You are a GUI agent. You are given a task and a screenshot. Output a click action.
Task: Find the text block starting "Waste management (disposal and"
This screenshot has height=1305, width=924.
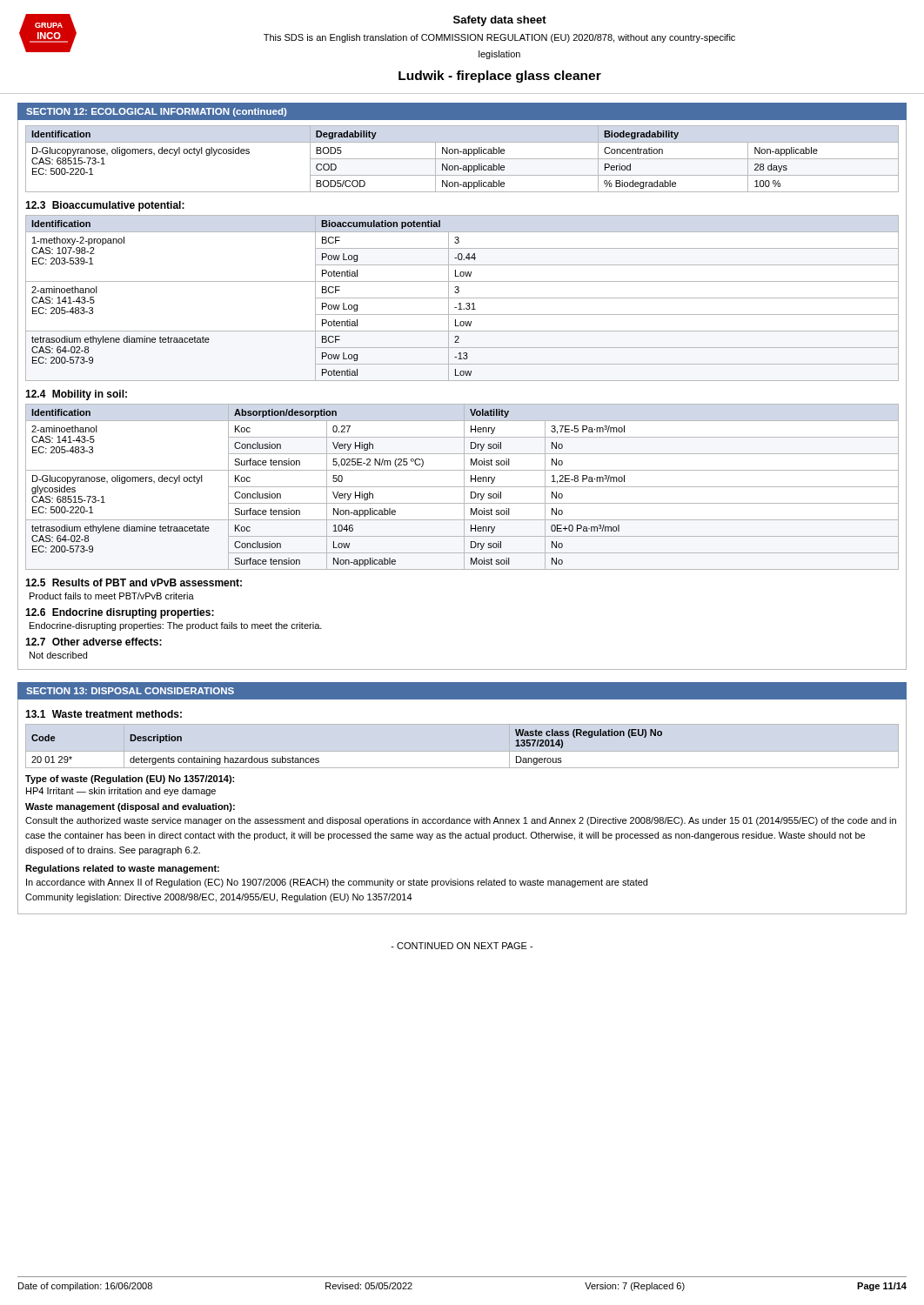click(462, 829)
